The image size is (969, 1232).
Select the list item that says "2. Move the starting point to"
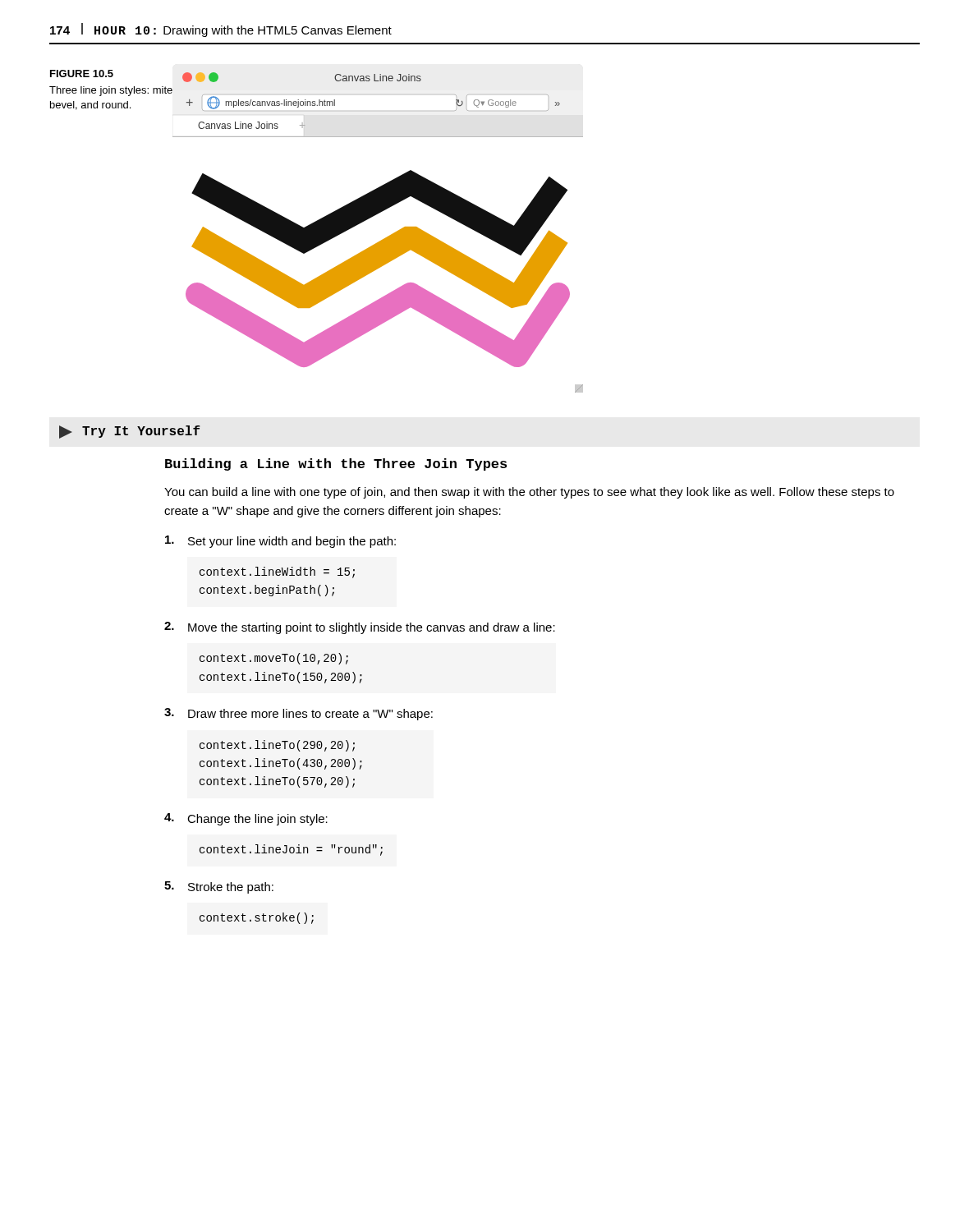click(360, 628)
